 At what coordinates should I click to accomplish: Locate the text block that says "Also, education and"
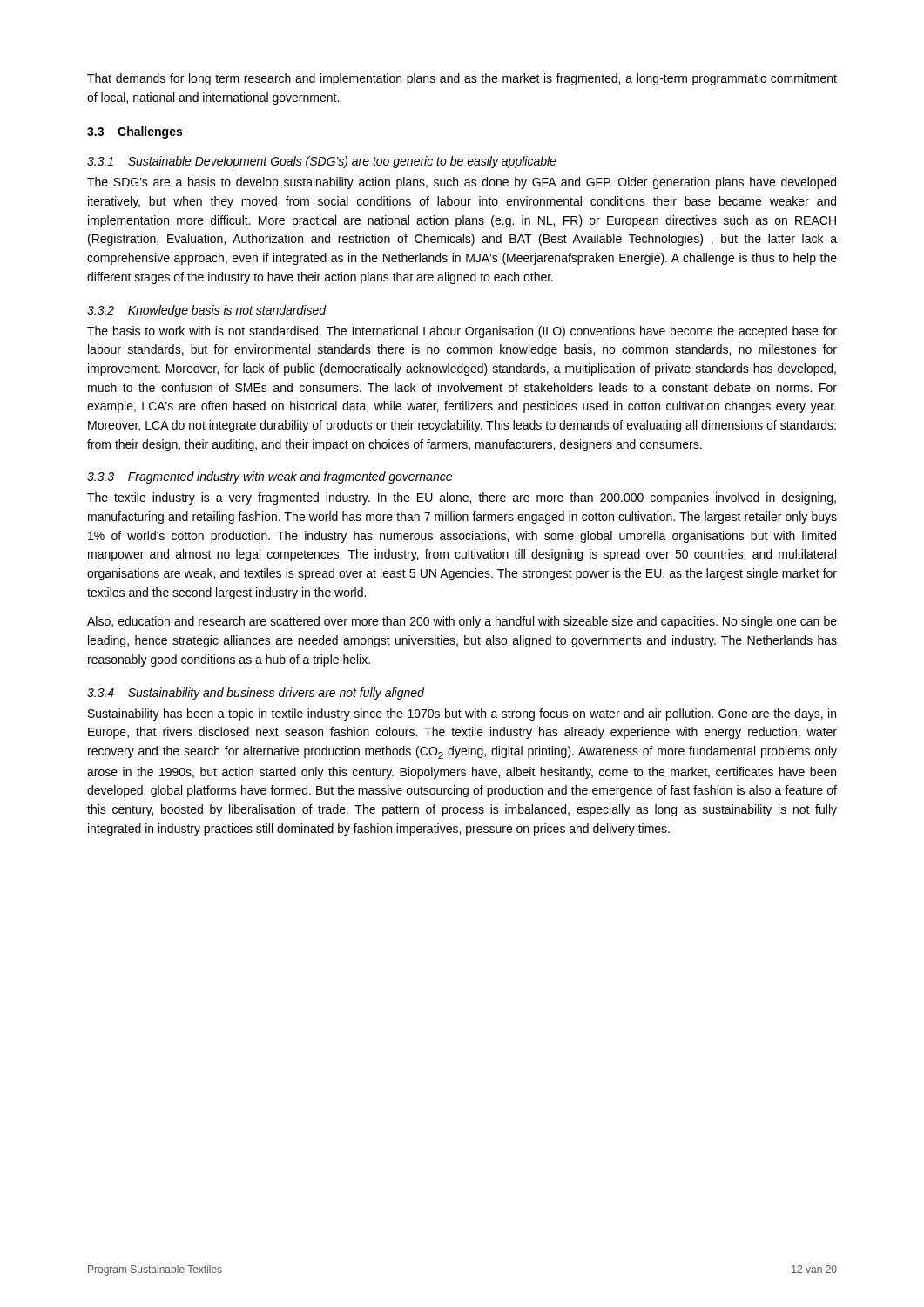[x=462, y=641]
